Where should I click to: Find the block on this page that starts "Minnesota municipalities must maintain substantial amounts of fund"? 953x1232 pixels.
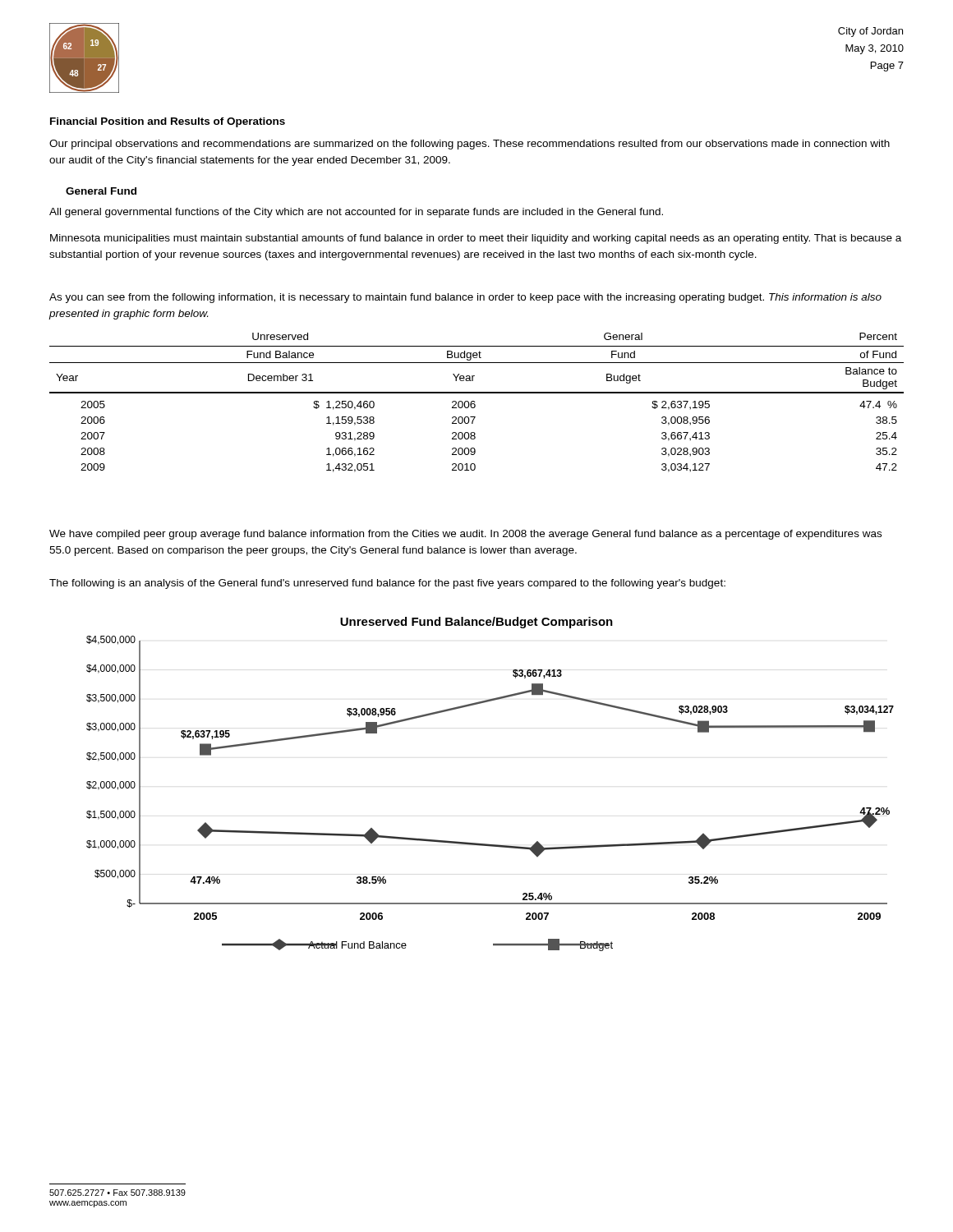(475, 246)
